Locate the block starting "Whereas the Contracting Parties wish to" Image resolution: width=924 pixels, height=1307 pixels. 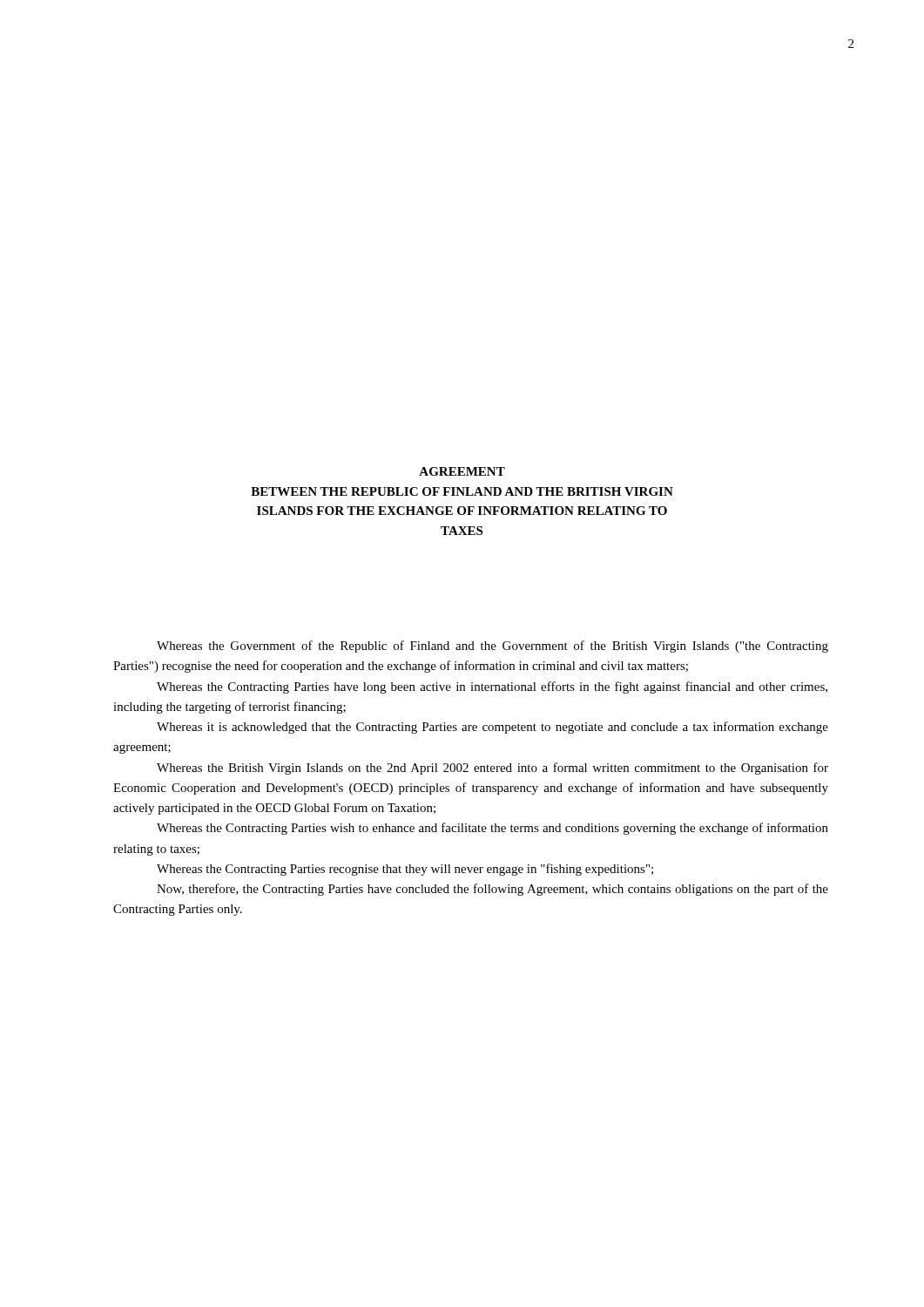pos(471,839)
